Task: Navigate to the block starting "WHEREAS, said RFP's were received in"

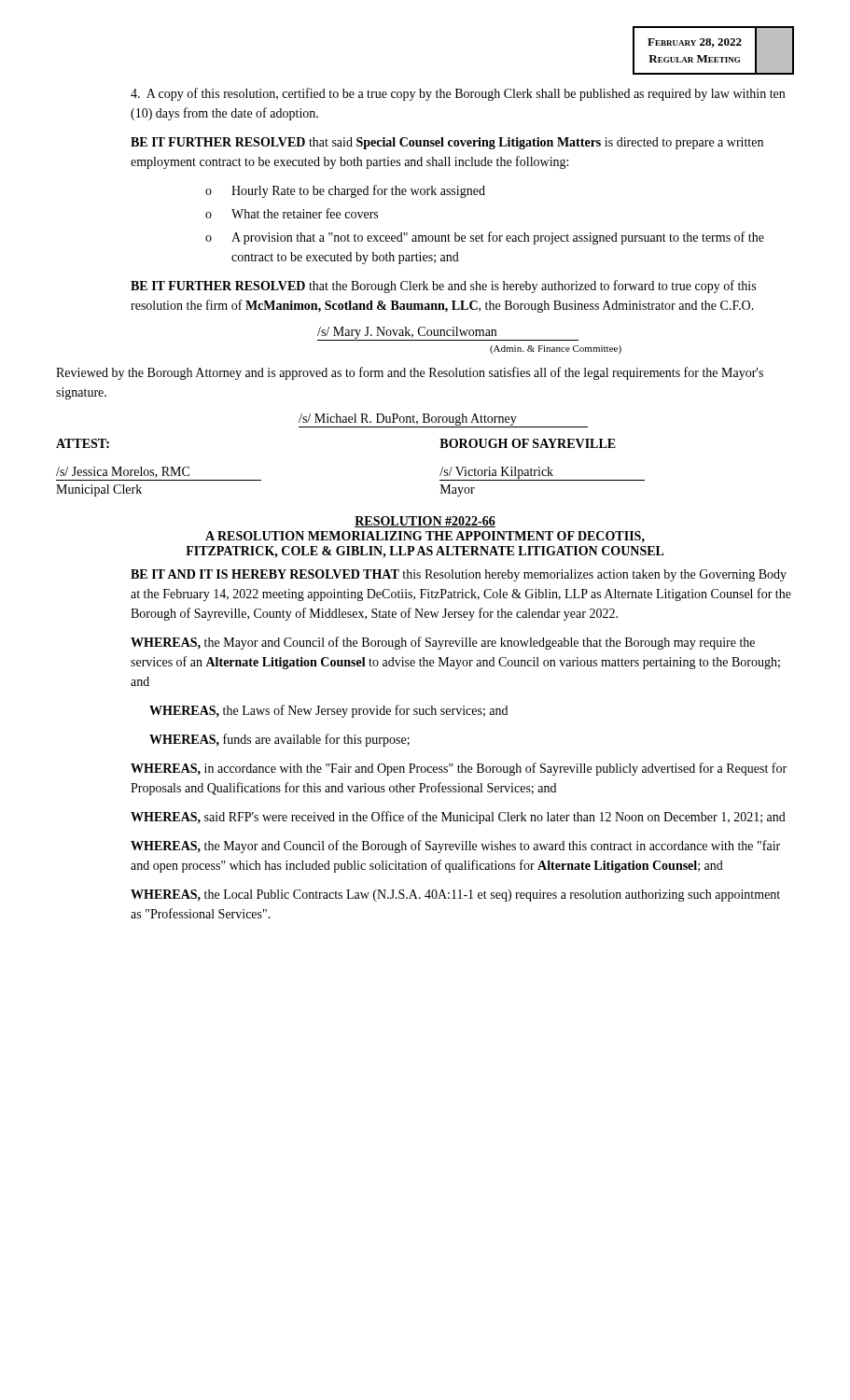Action: click(x=458, y=817)
